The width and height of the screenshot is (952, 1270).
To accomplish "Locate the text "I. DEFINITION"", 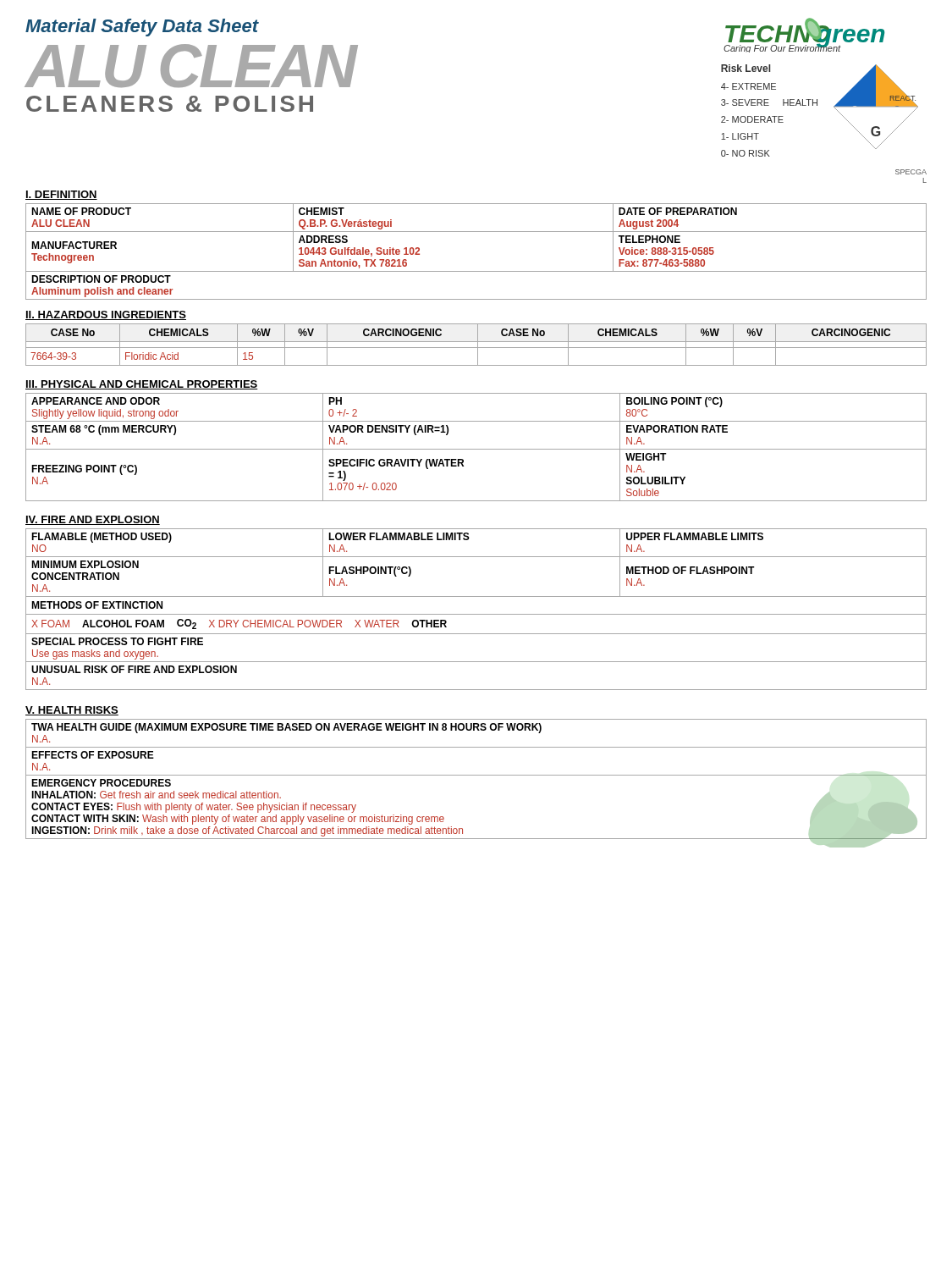I will (x=61, y=194).
